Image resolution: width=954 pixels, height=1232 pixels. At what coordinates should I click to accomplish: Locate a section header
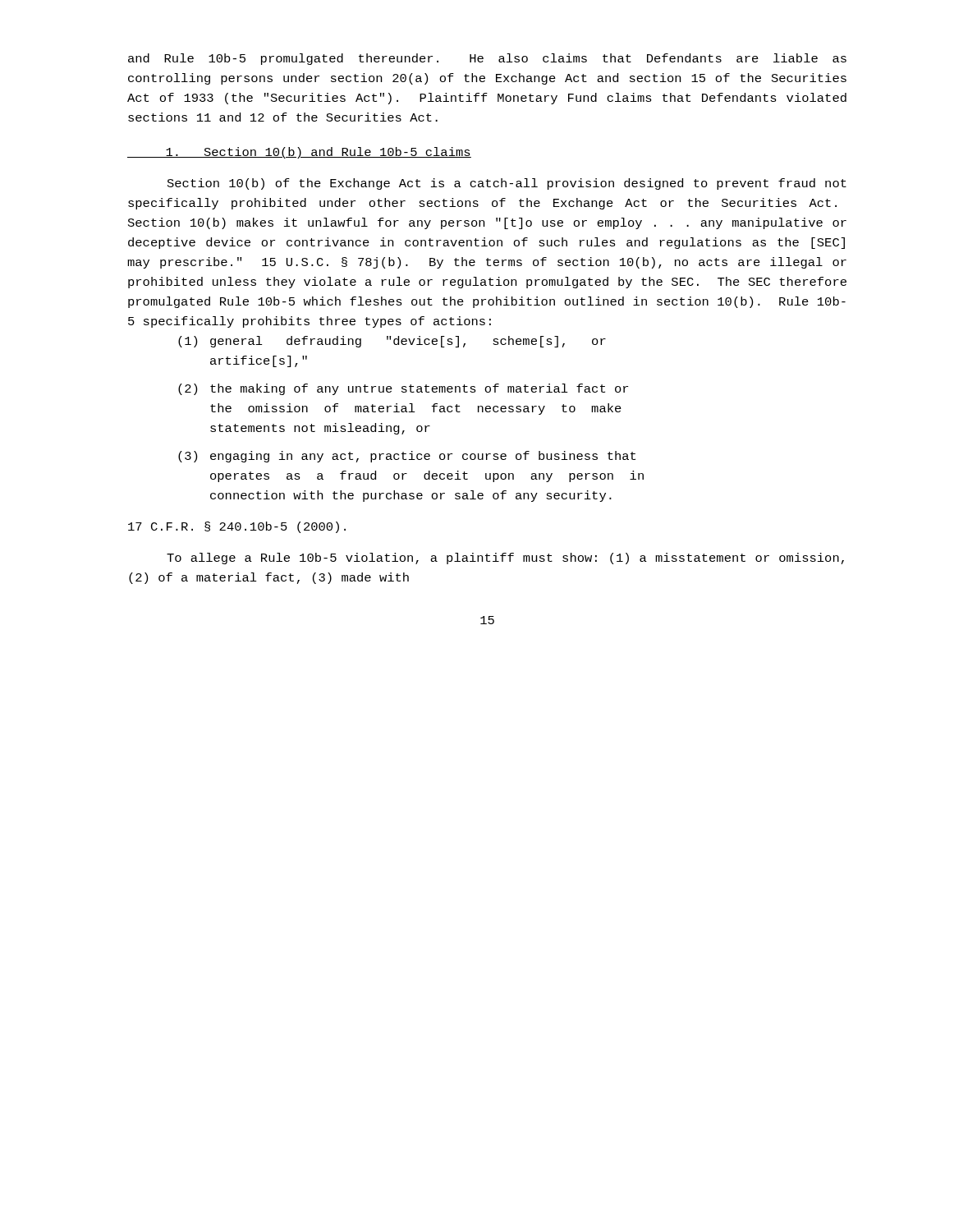click(x=299, y=153)
